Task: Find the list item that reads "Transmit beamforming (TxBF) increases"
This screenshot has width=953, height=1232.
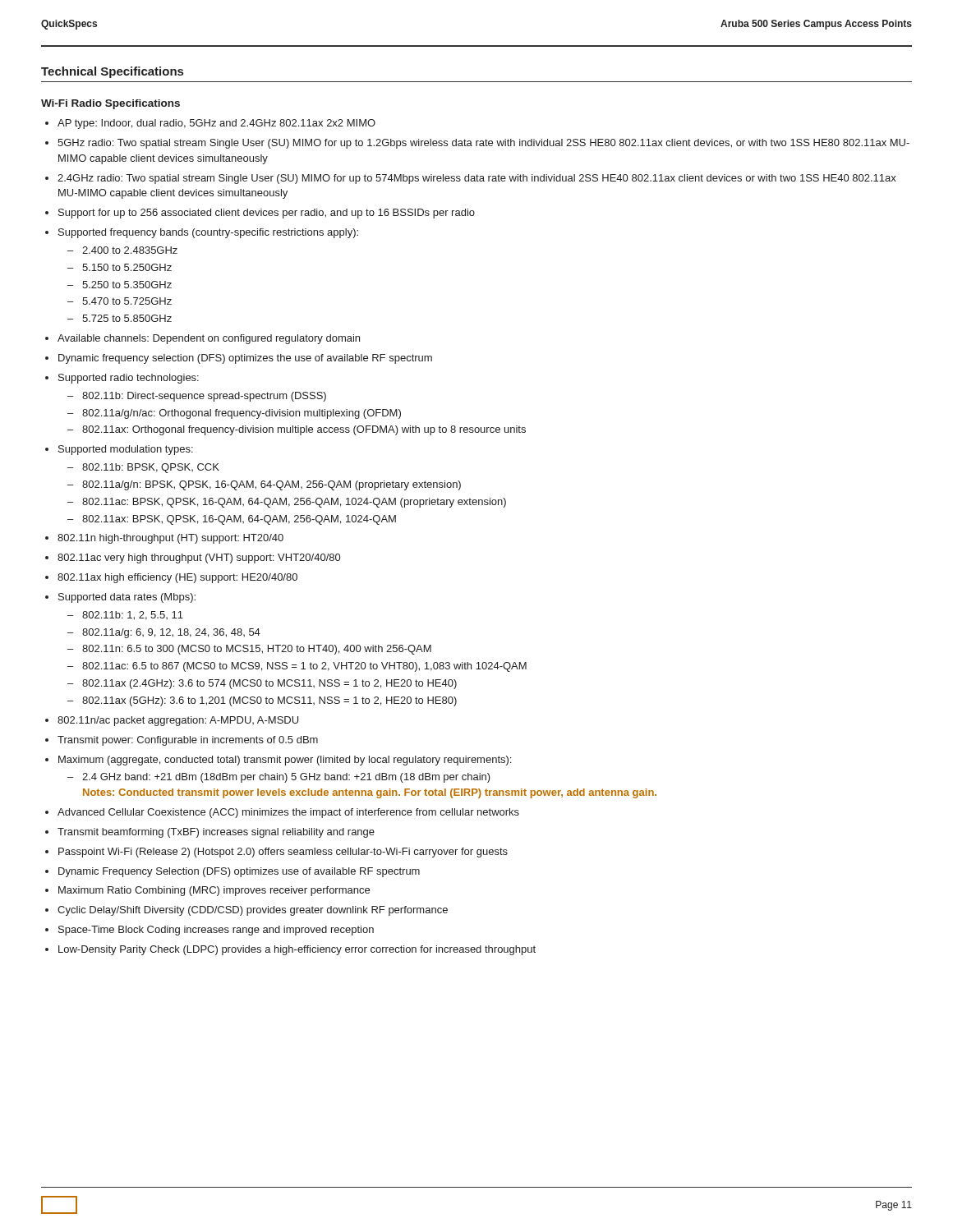Action: (x=216, y=831)
